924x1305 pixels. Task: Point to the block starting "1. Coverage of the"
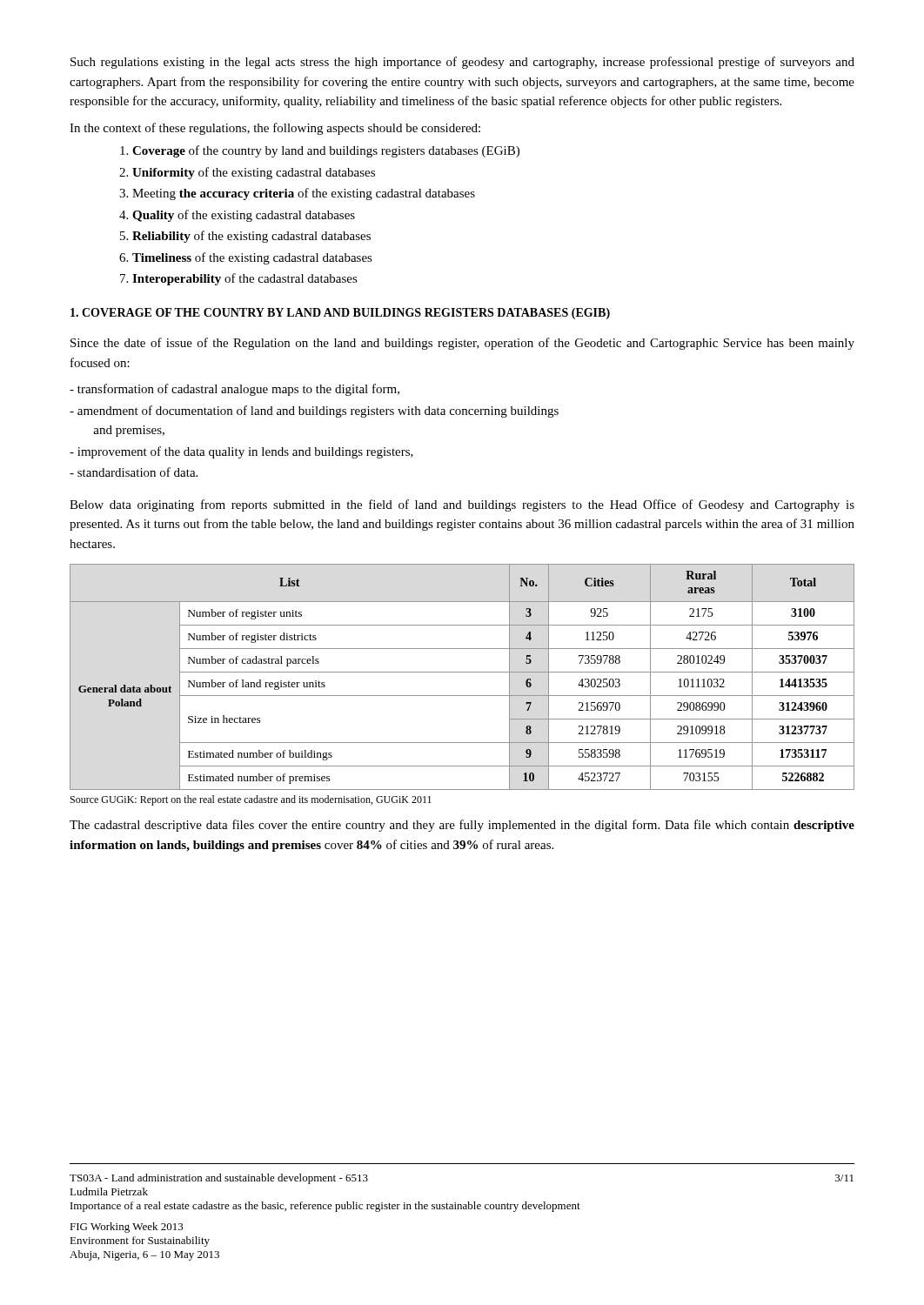point(340,312)
